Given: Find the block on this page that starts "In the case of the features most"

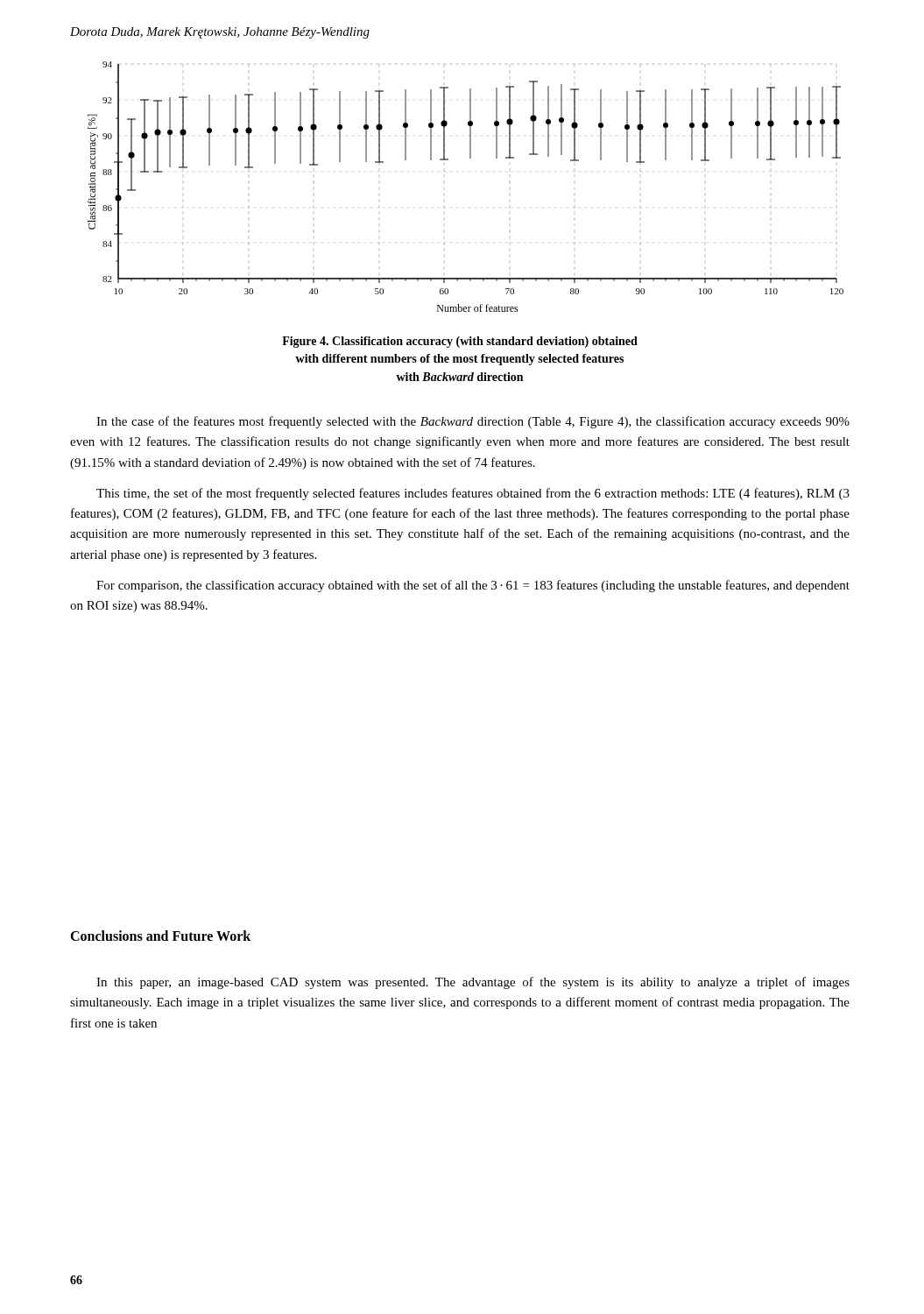Looking at the screenshot, I should [x=460, y=514].
